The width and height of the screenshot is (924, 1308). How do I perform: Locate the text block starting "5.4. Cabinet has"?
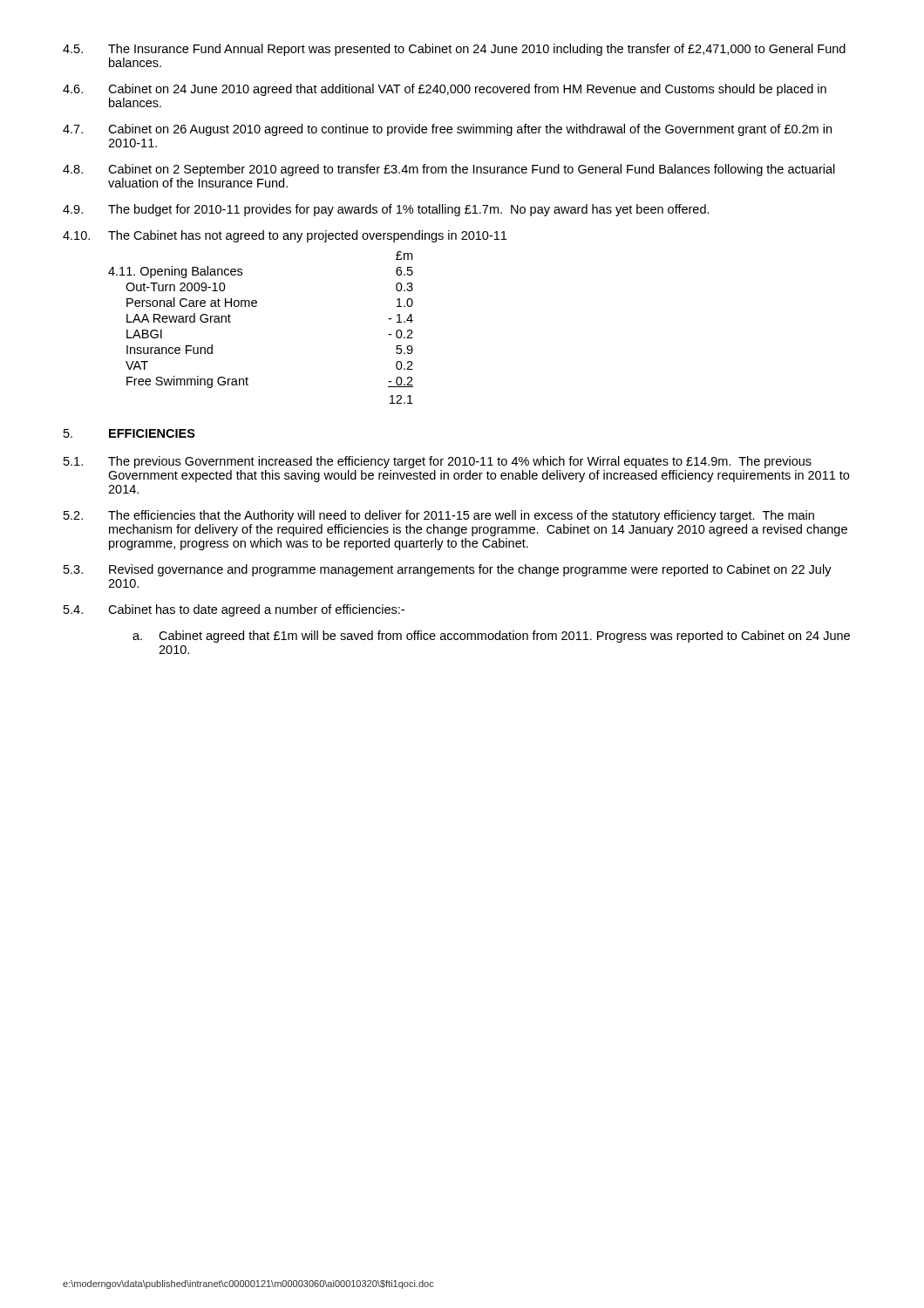[234, 610]
